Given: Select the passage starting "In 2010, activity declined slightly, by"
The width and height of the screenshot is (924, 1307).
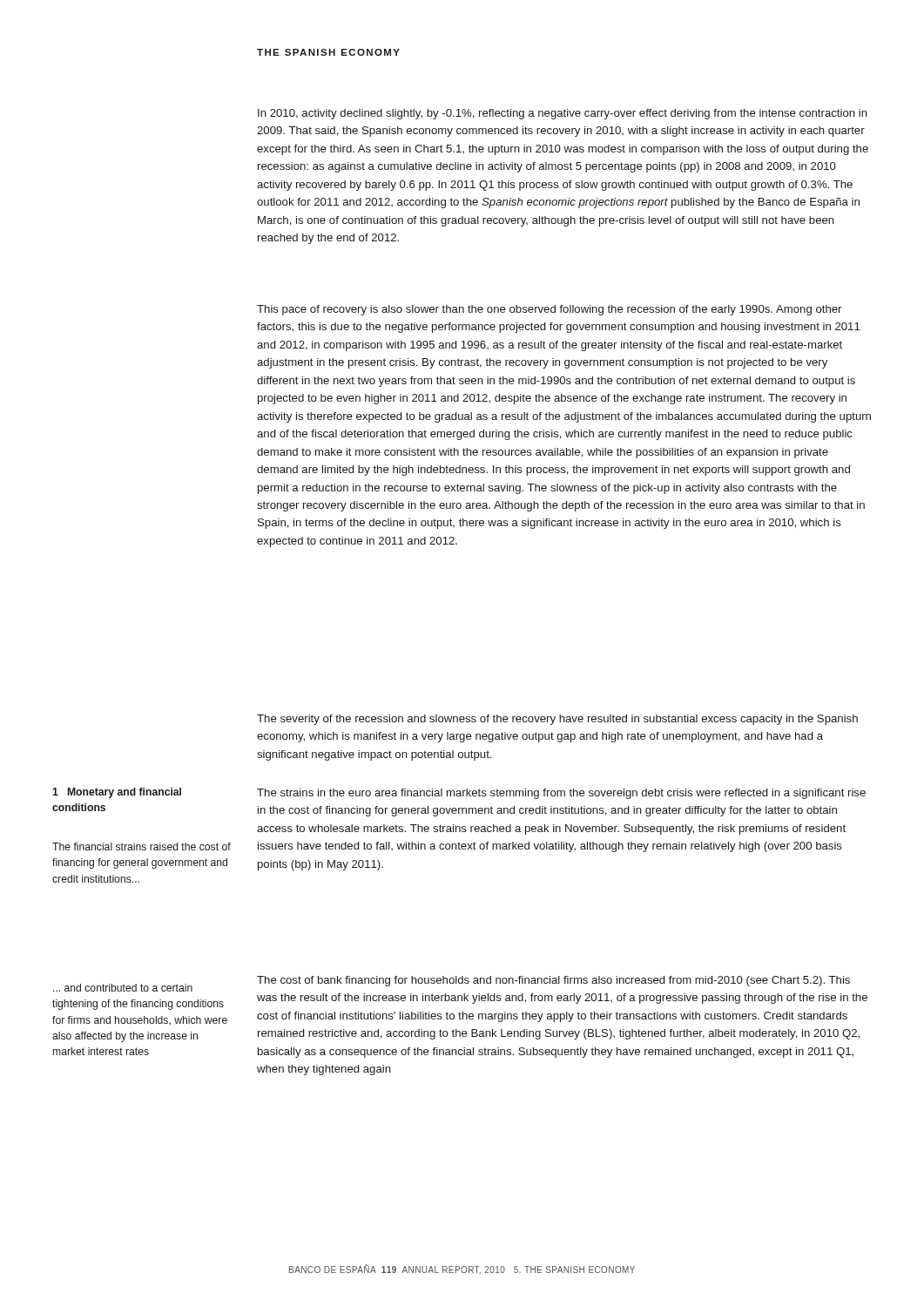Looking at the screenshot, I should (564, 176).
